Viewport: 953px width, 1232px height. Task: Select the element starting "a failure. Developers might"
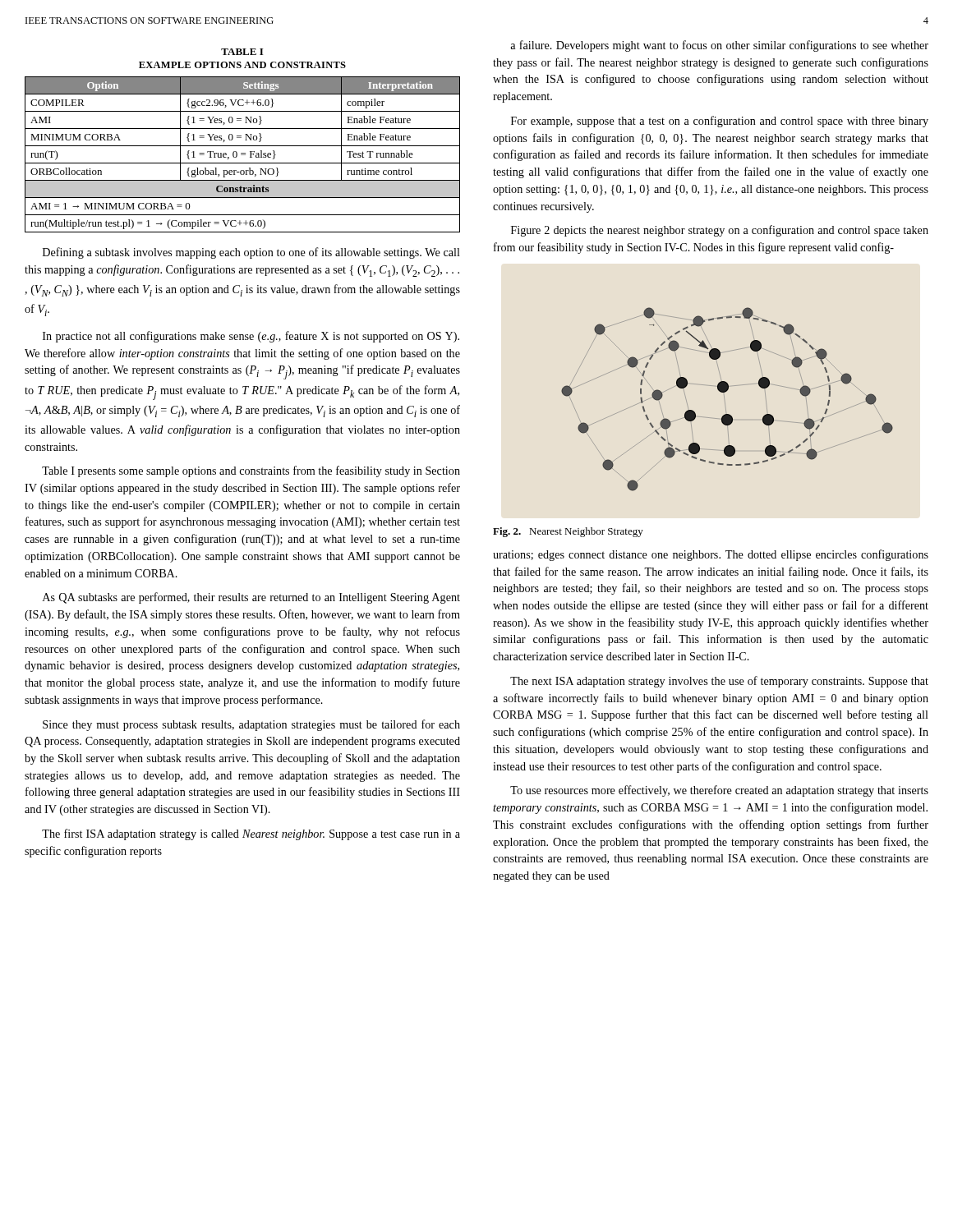[x=711, y=71]
